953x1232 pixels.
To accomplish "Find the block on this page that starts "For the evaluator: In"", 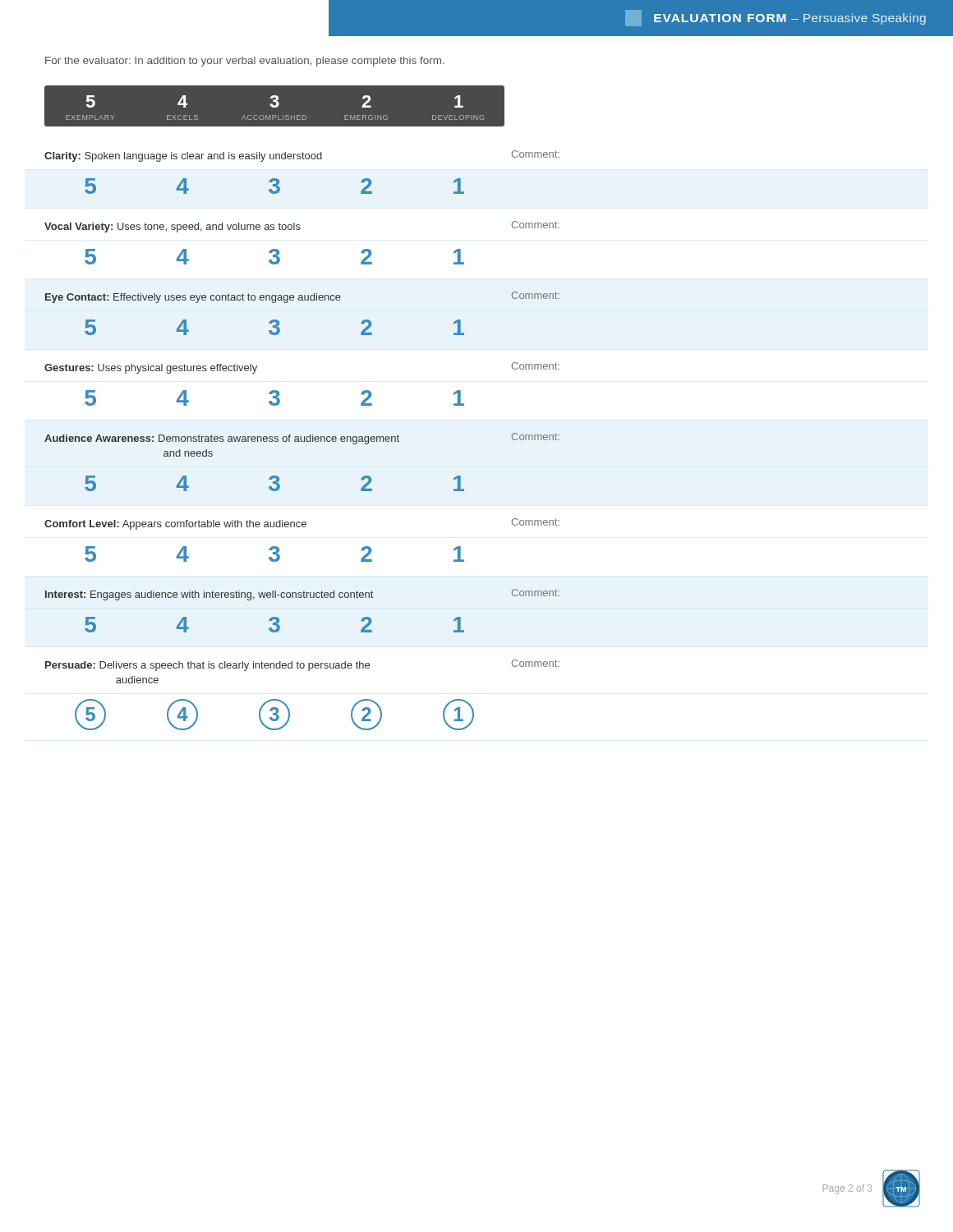I will click(245, 60).
